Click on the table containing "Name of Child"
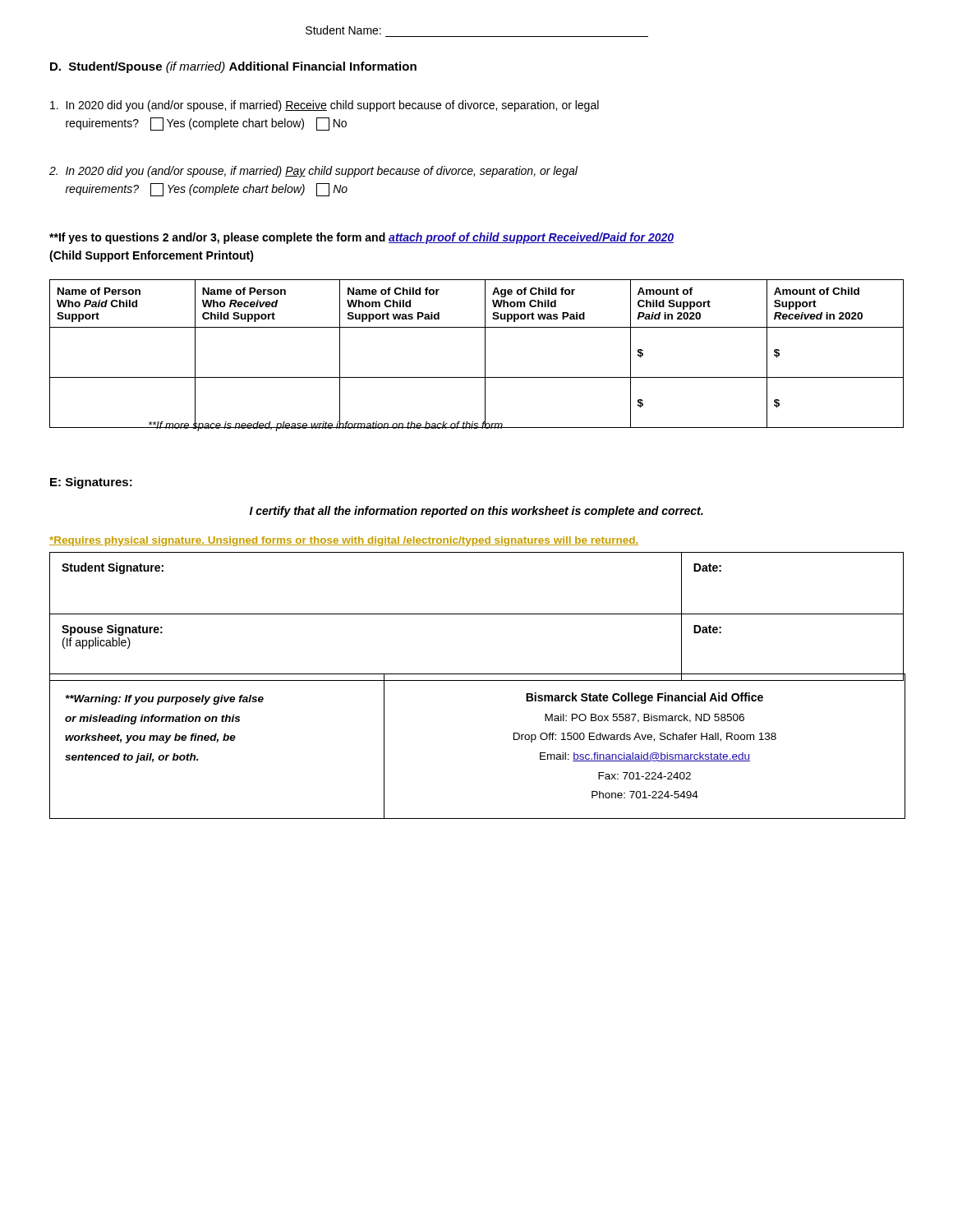This screenshot has width=953, height=1232. tap(476, 354)
